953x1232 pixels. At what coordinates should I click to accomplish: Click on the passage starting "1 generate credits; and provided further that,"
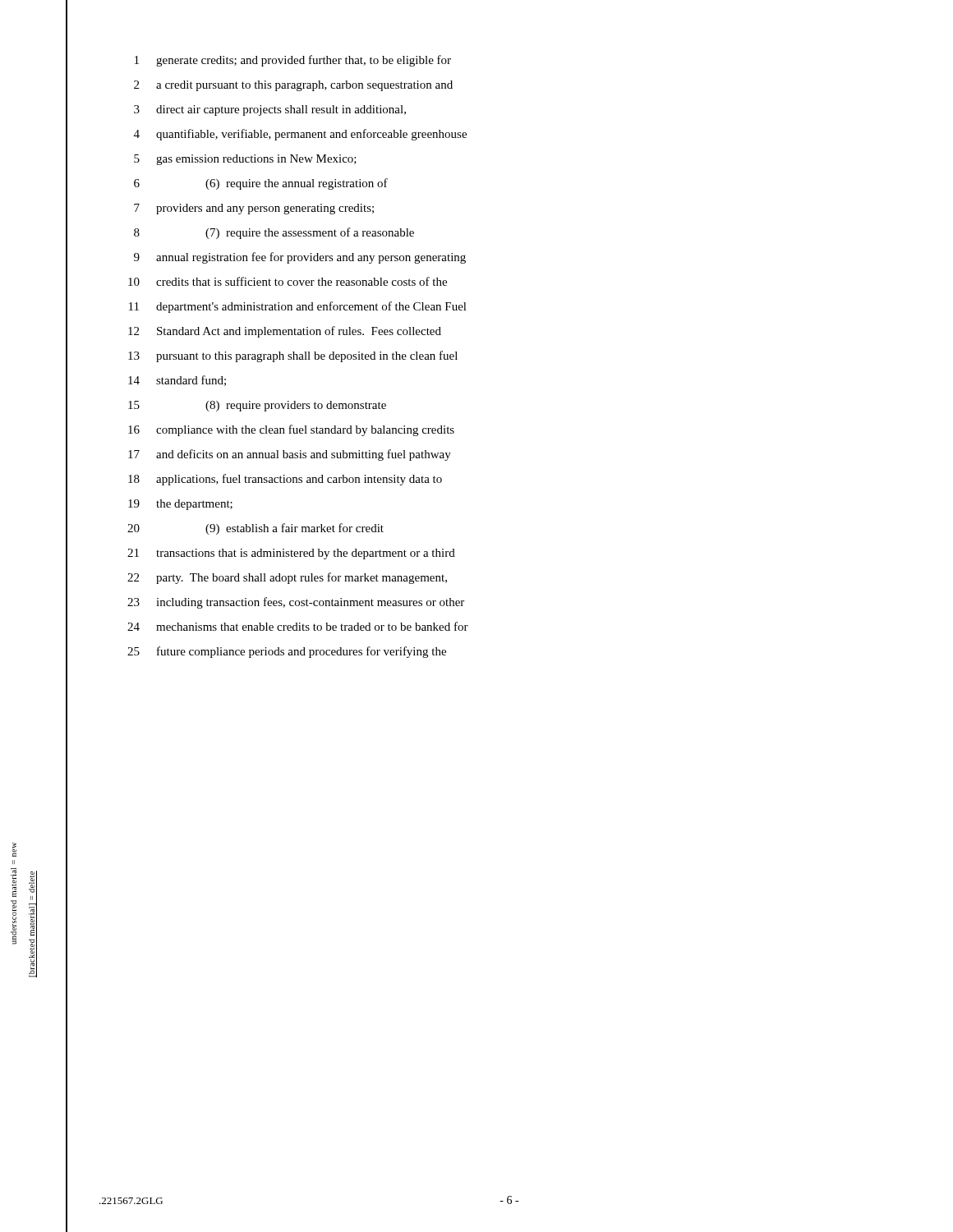point(293,61)
